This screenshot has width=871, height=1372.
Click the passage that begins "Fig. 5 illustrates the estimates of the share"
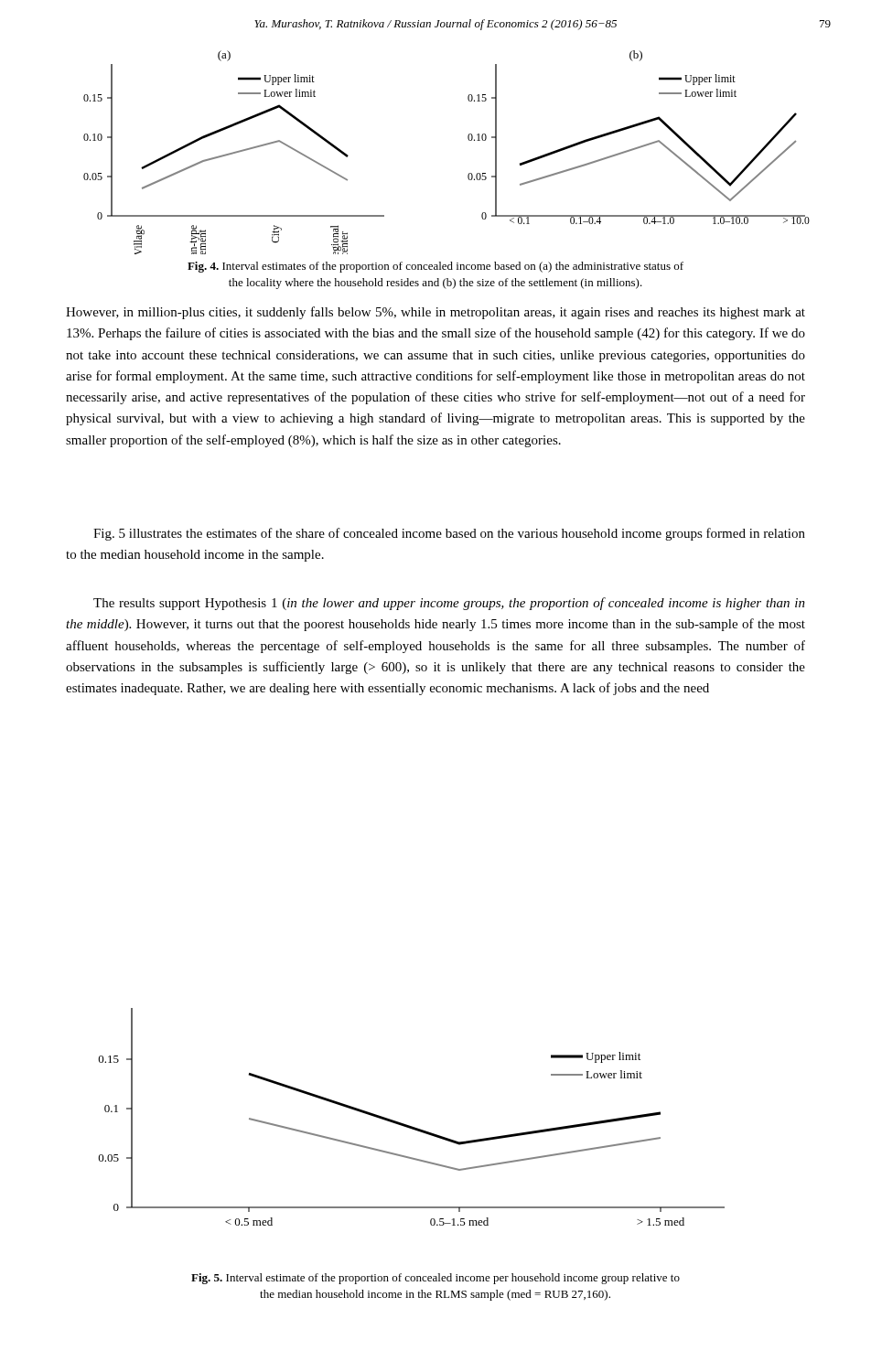point(436,544)
